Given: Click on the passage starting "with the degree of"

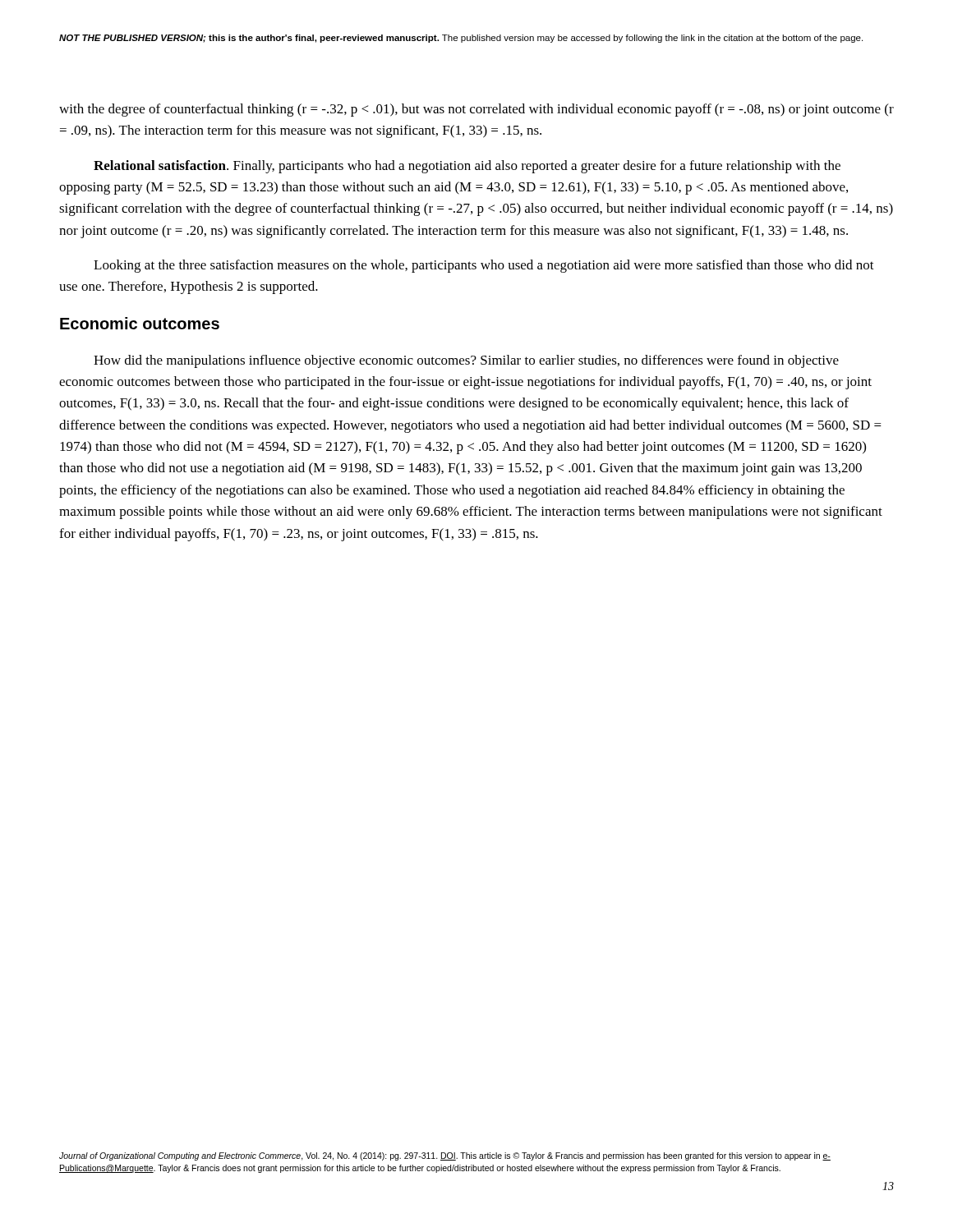Looking at the screenshot, I should 476,120.
